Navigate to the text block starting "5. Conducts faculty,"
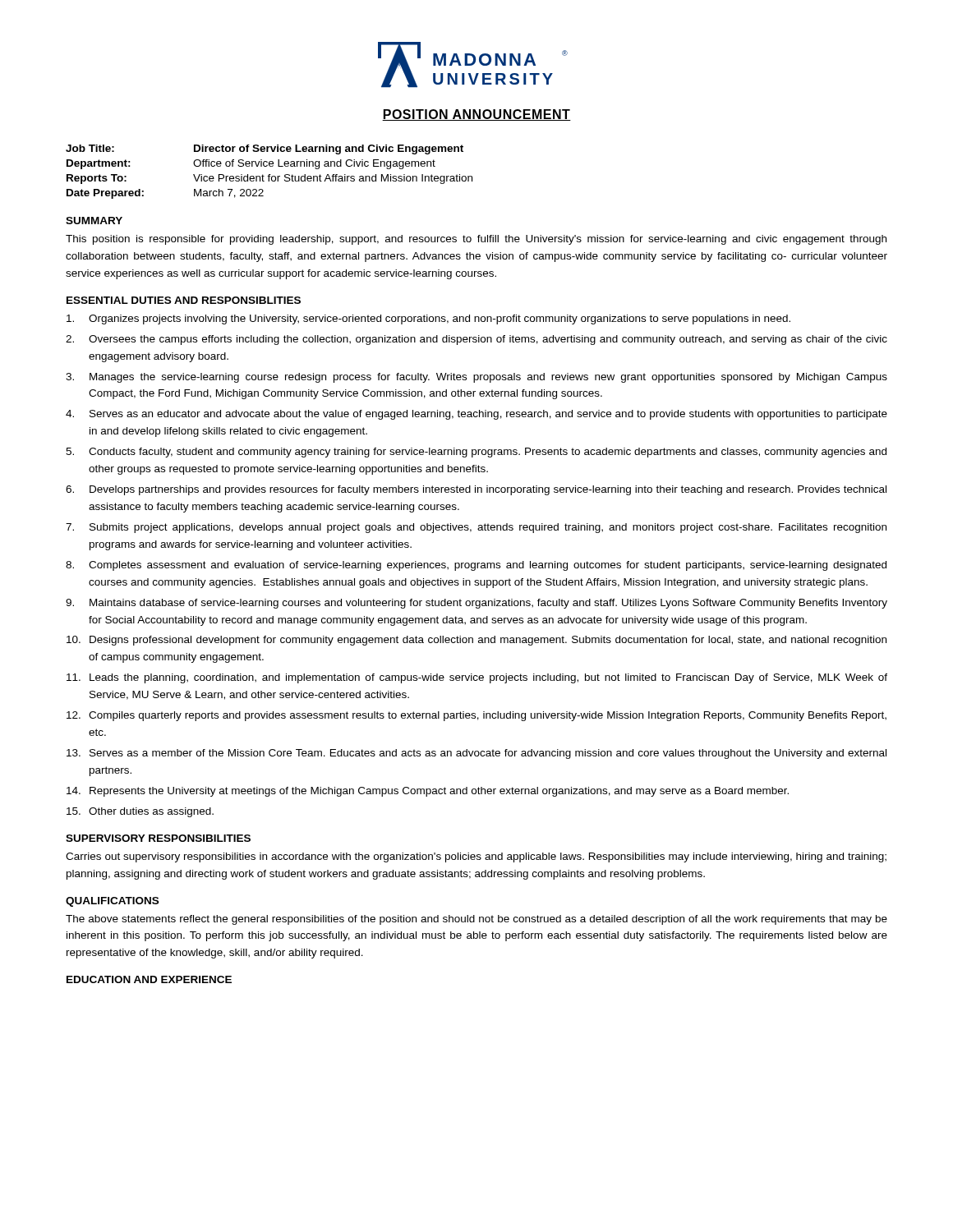The width and height of the screenshot is (953, 1232). click(x=476, y=461)
